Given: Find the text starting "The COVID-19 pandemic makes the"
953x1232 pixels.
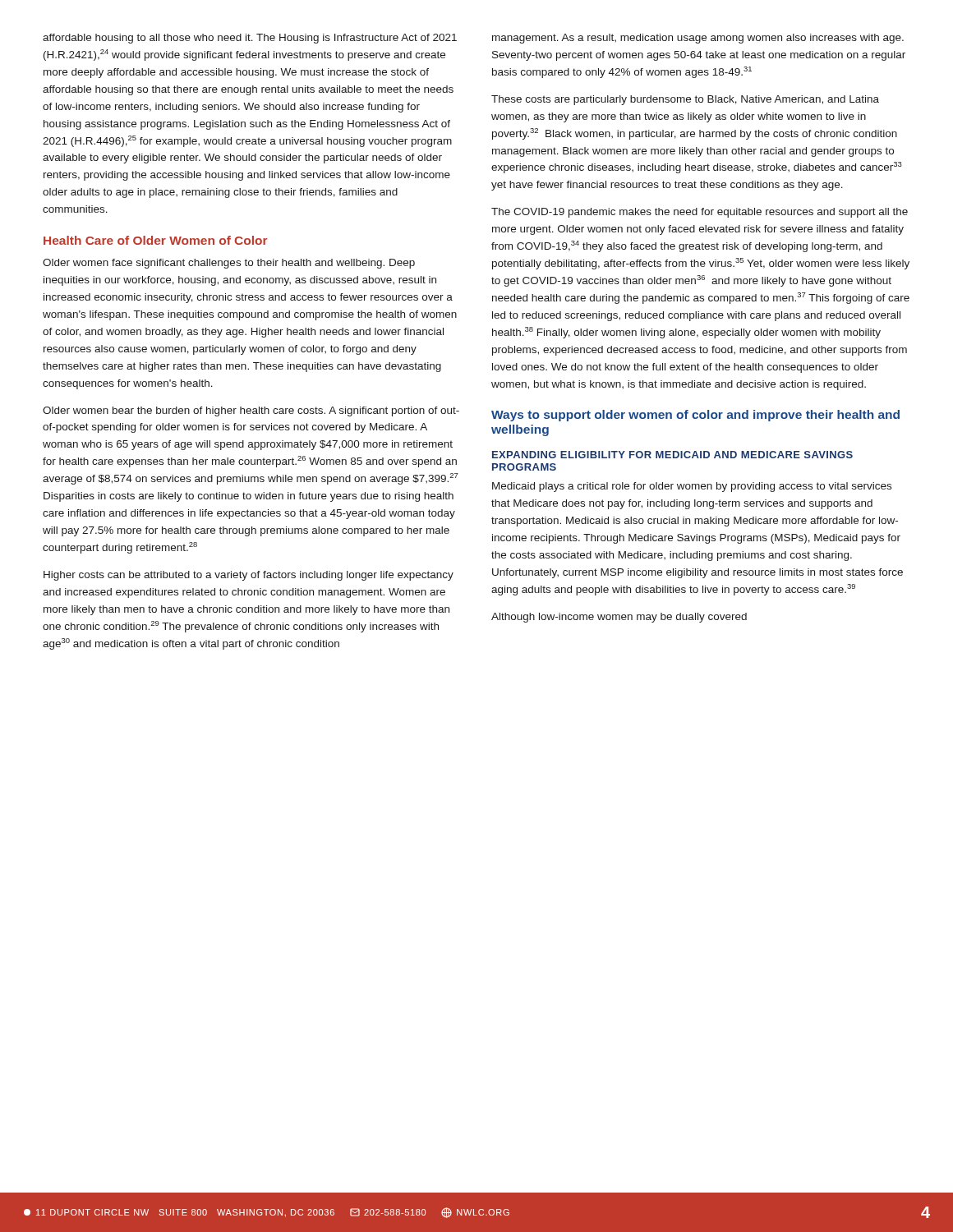Looking at the screenshot, I should point(701,298).
